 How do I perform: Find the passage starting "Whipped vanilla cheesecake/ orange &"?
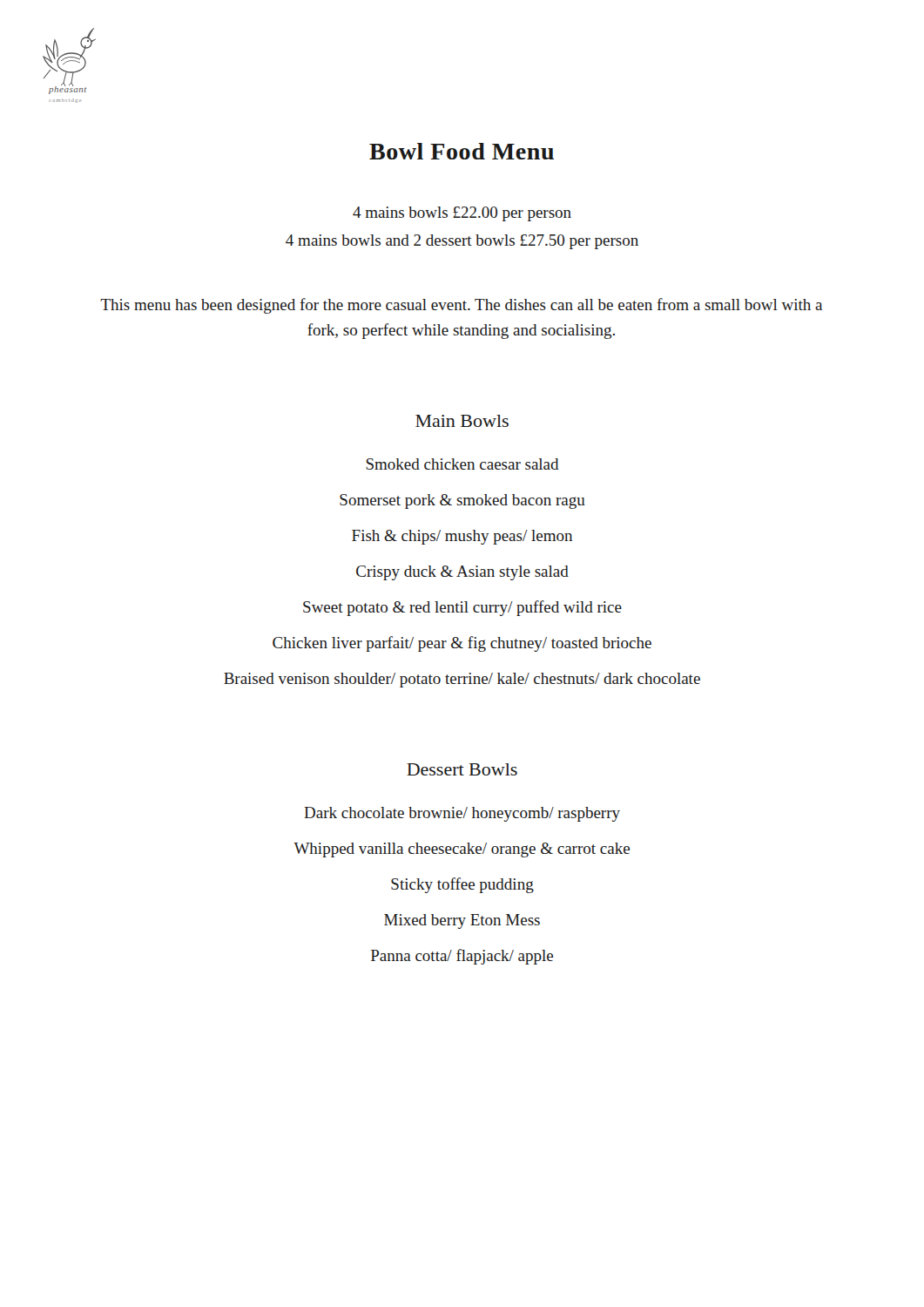462,848
